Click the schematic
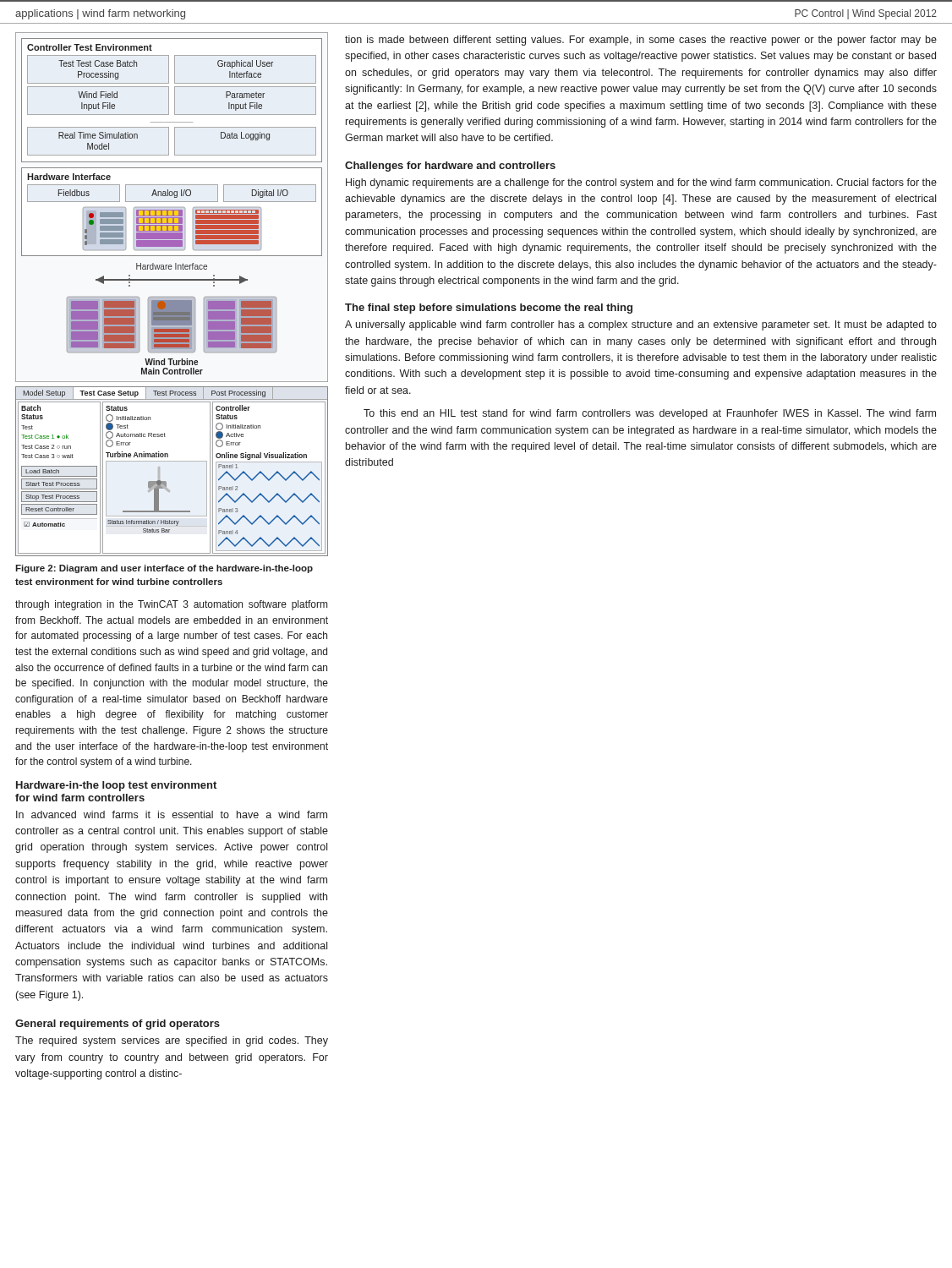Screen dimensions: 1268x952 172,294
